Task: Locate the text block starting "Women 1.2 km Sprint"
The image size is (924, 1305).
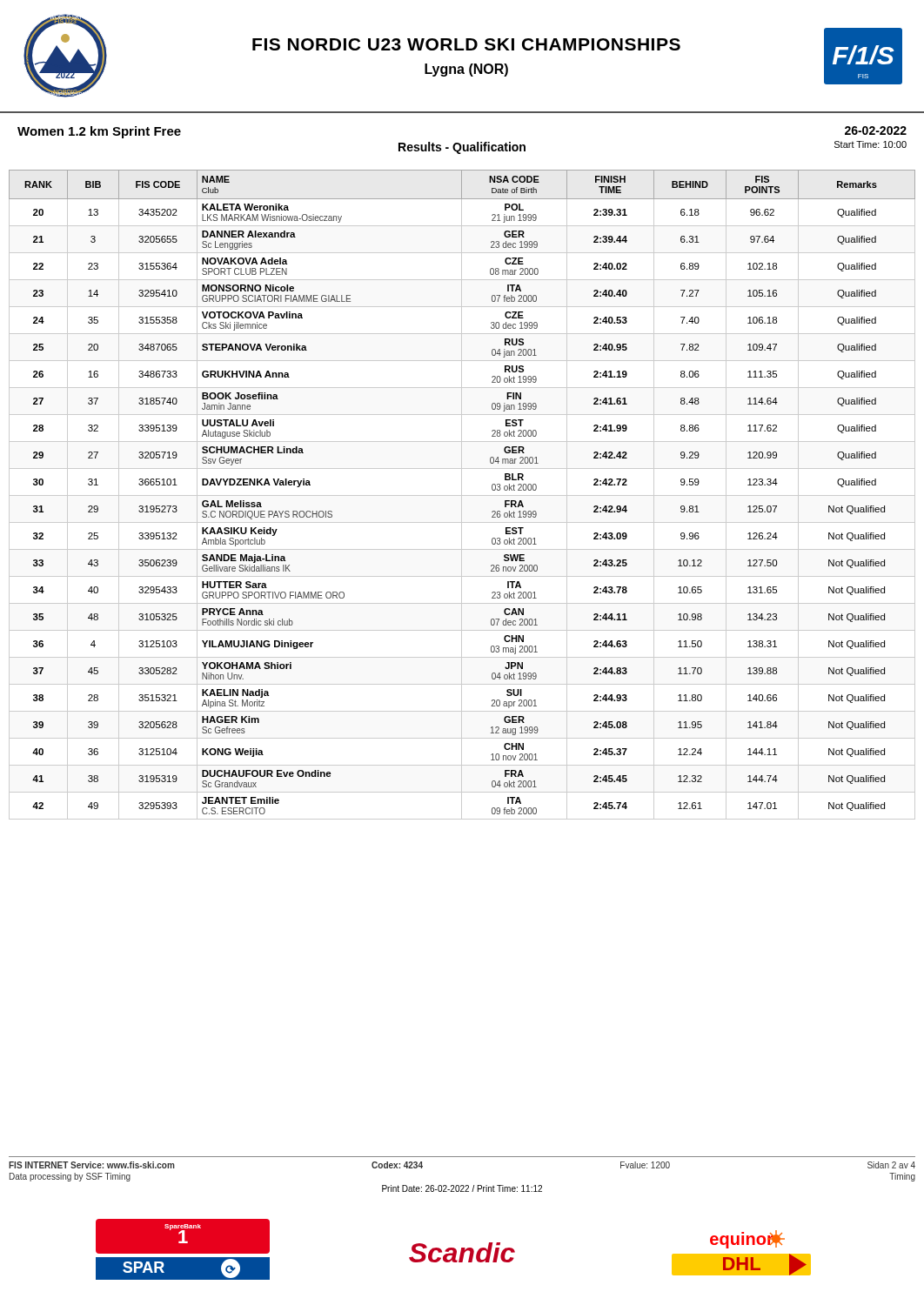Action: click(x=99, y=131)
